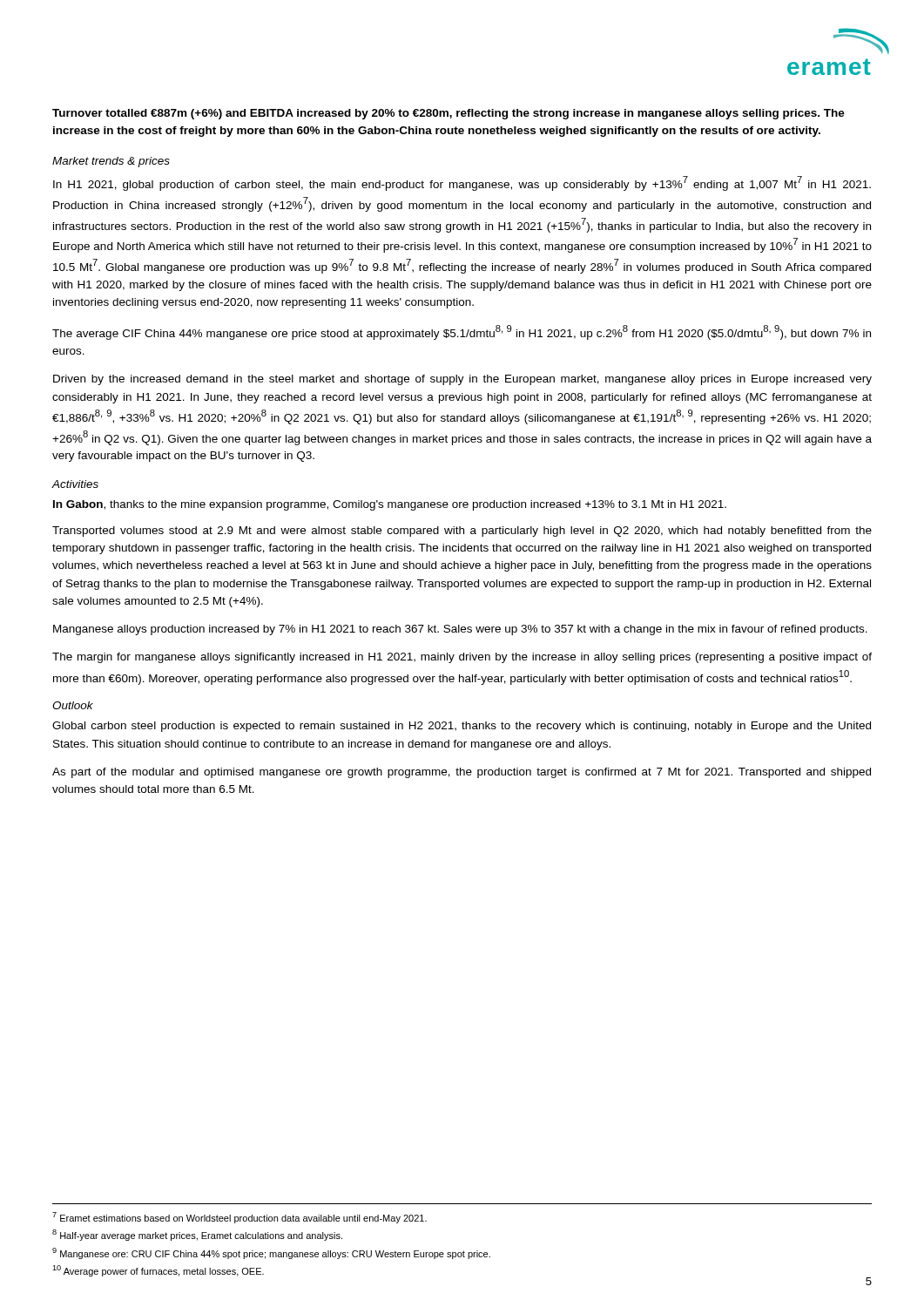Locate the passage starting "Turnover totalled €887m (+6%) and EBITDA"
Screen dimensions: 1307x924
pyautogui.click(x=448, y=121)
